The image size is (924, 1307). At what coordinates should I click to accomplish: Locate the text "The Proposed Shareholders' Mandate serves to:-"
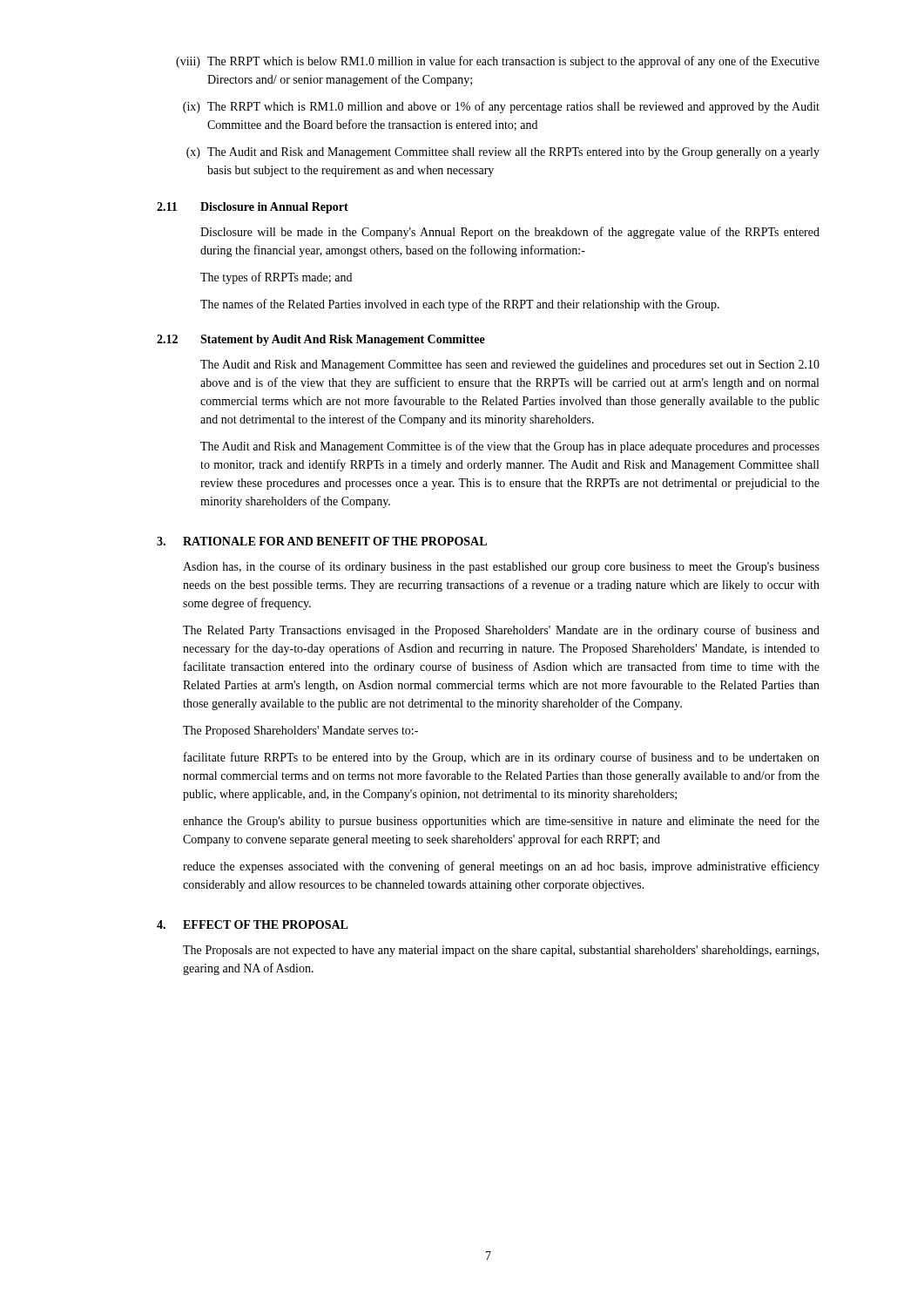[x=301, y=731]
